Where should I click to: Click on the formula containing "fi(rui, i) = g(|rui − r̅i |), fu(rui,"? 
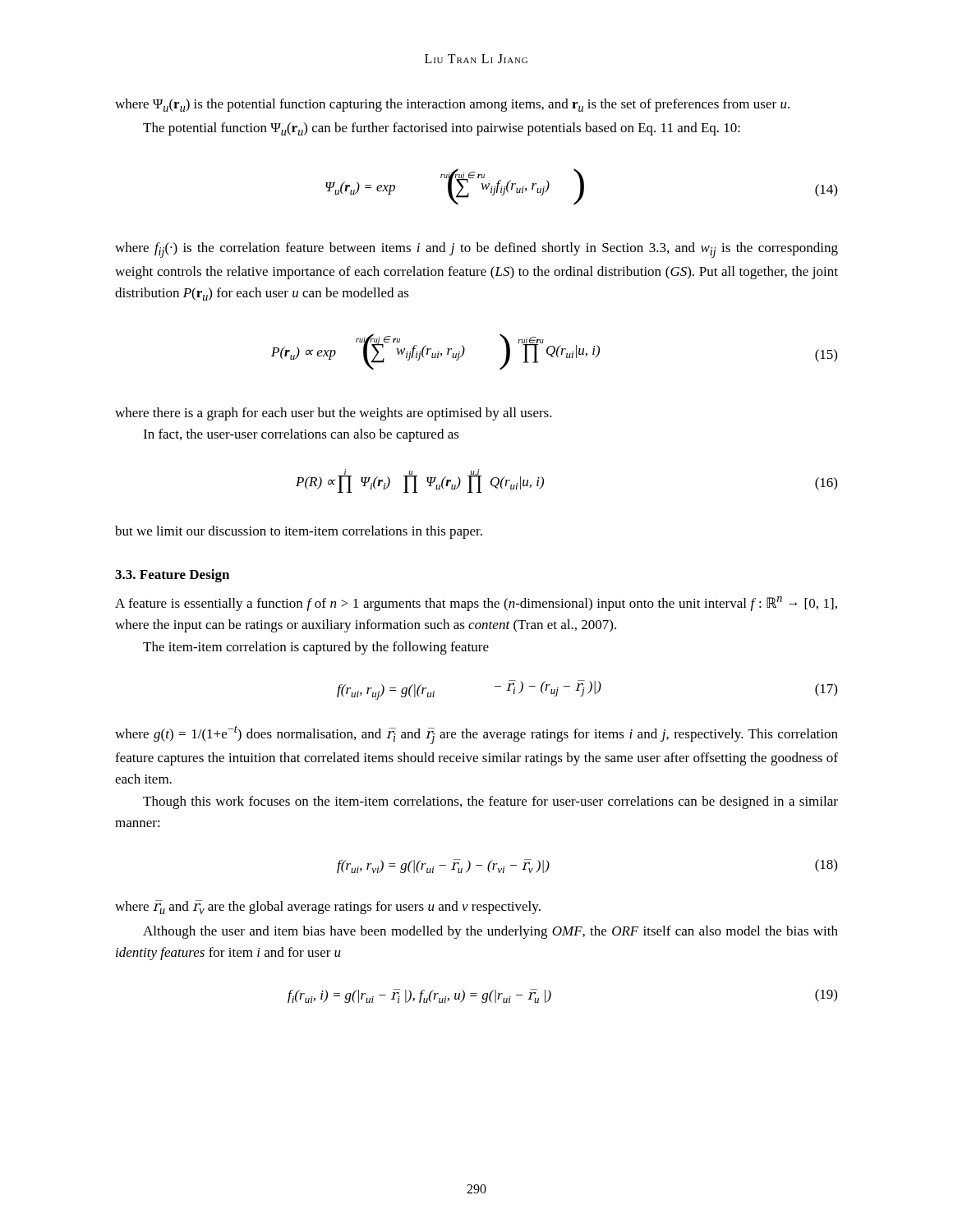[x=422, y=994]
